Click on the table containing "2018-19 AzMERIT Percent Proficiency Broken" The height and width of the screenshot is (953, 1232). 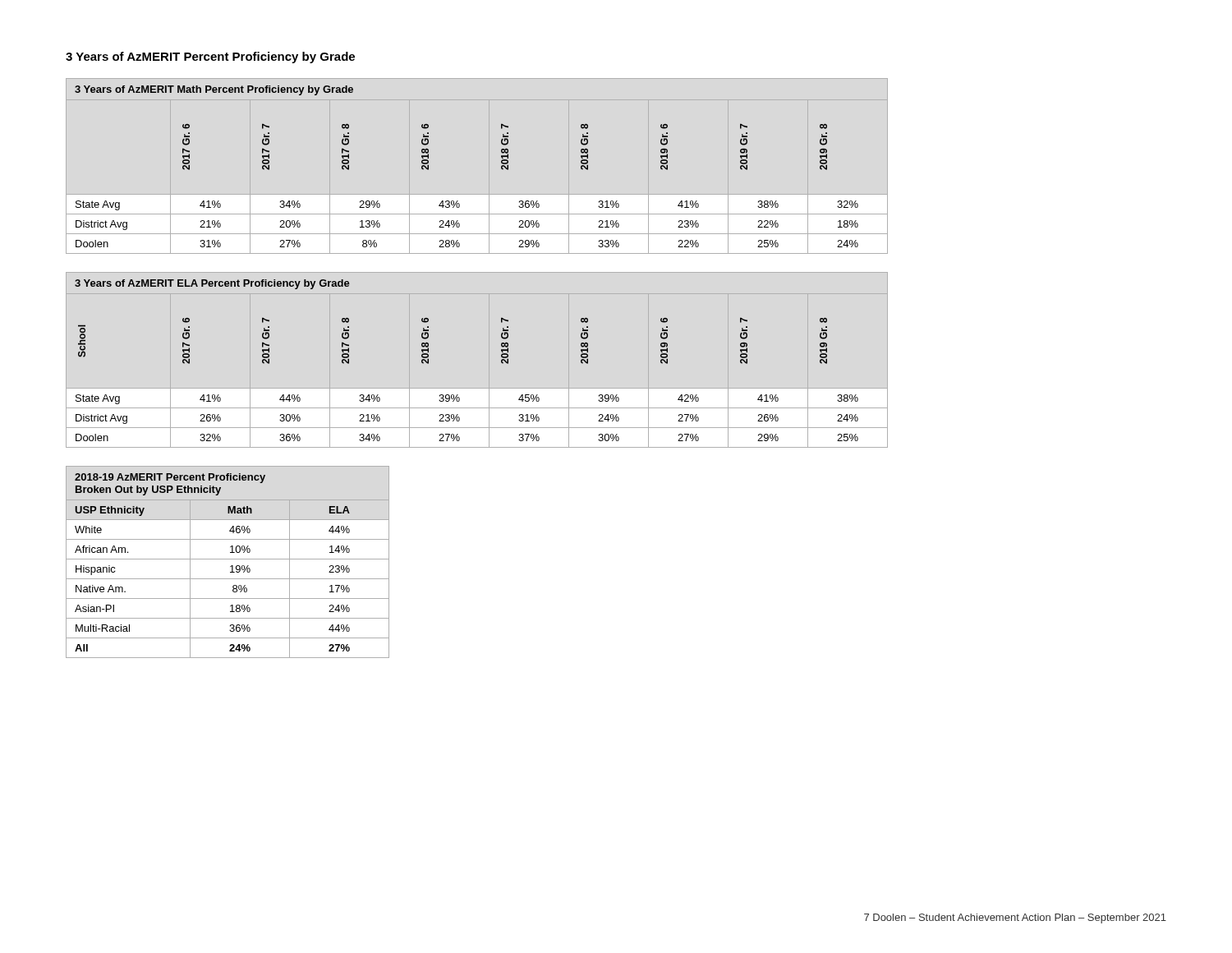pyautogui.click(x=616, y=562)
